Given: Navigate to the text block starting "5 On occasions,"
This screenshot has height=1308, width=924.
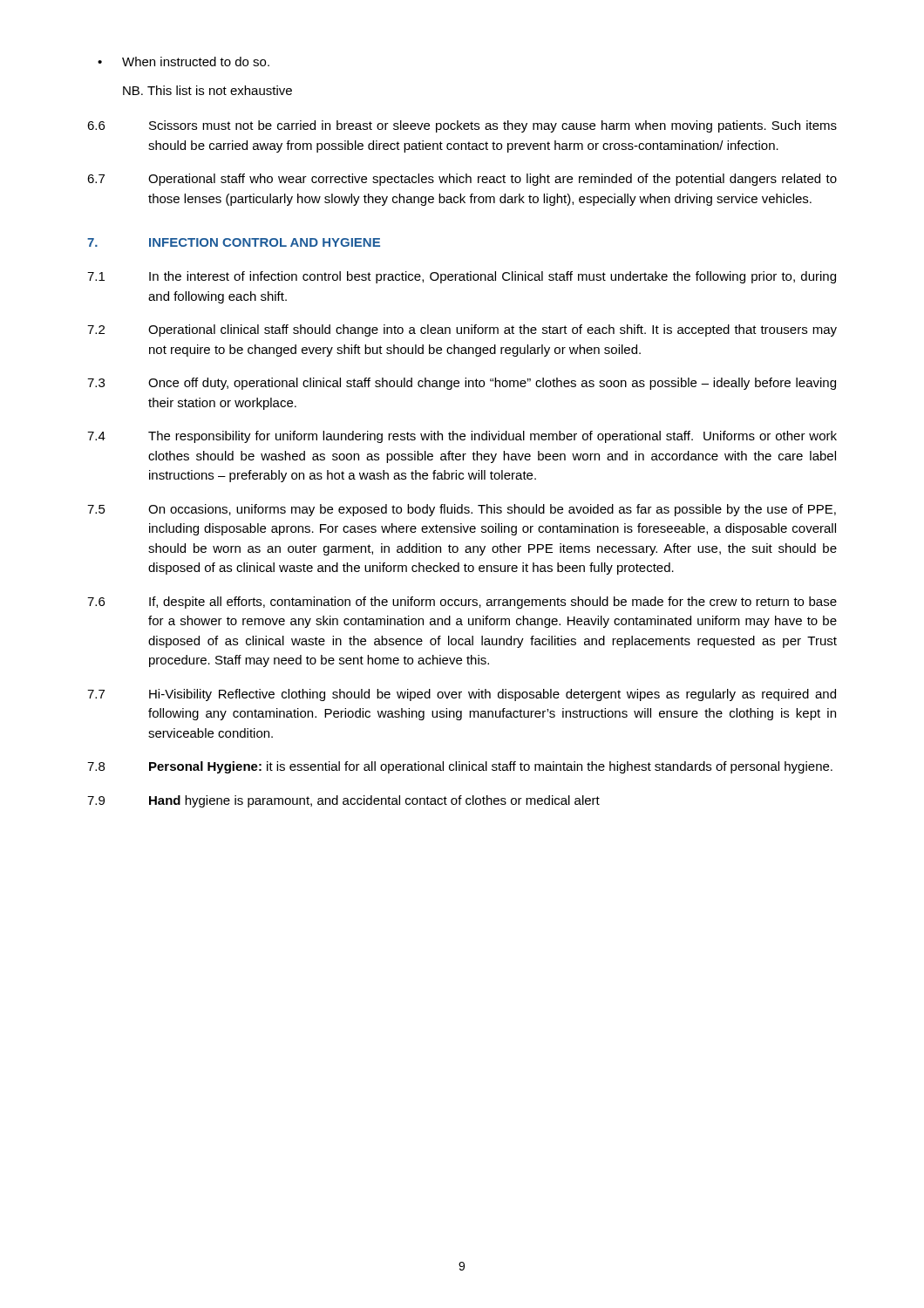Looking at the screenshot, I should pyautogui.click(x=462, y=539).
